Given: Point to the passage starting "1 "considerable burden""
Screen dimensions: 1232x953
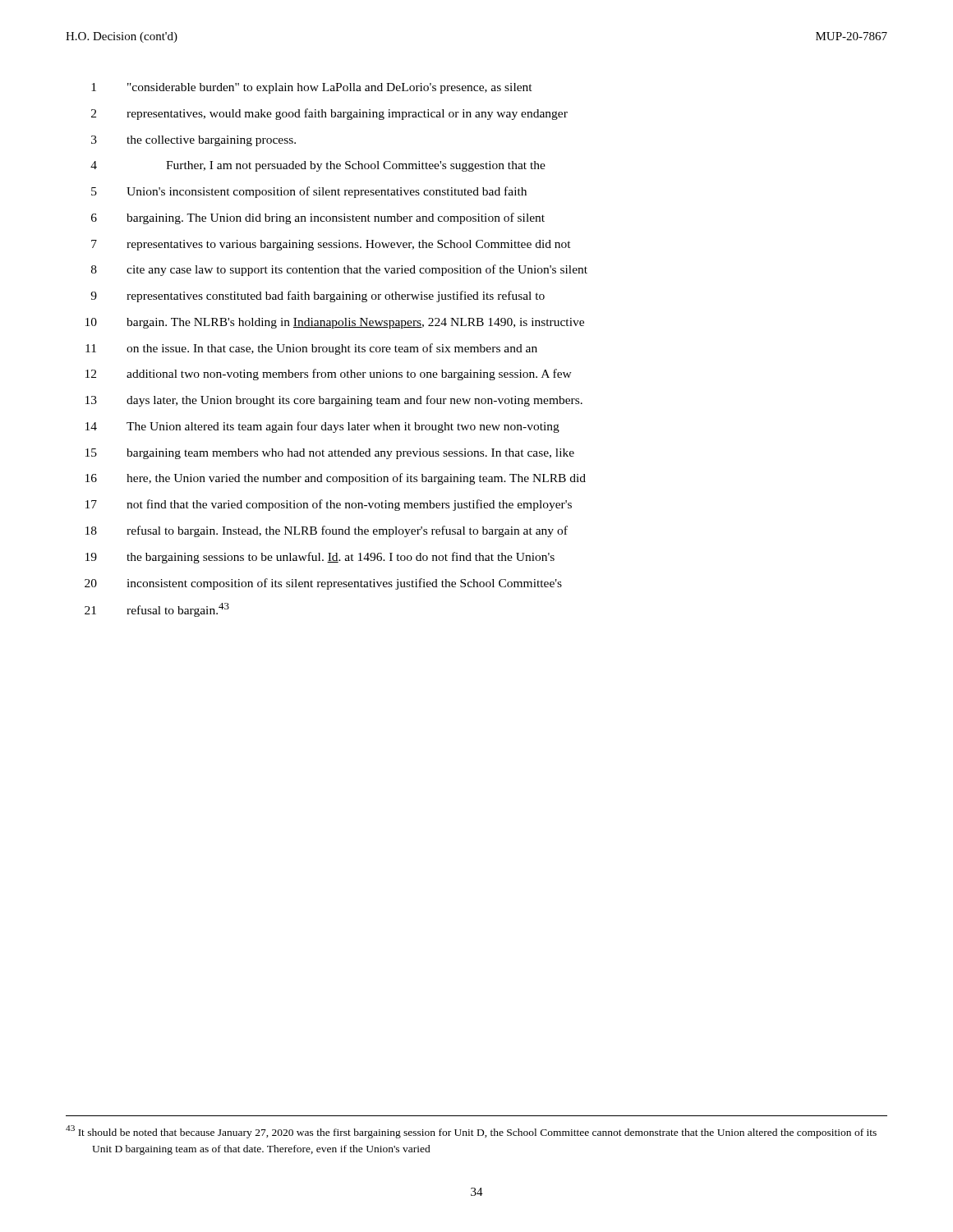Looking at the screenshot, I should tap(476, 349).
